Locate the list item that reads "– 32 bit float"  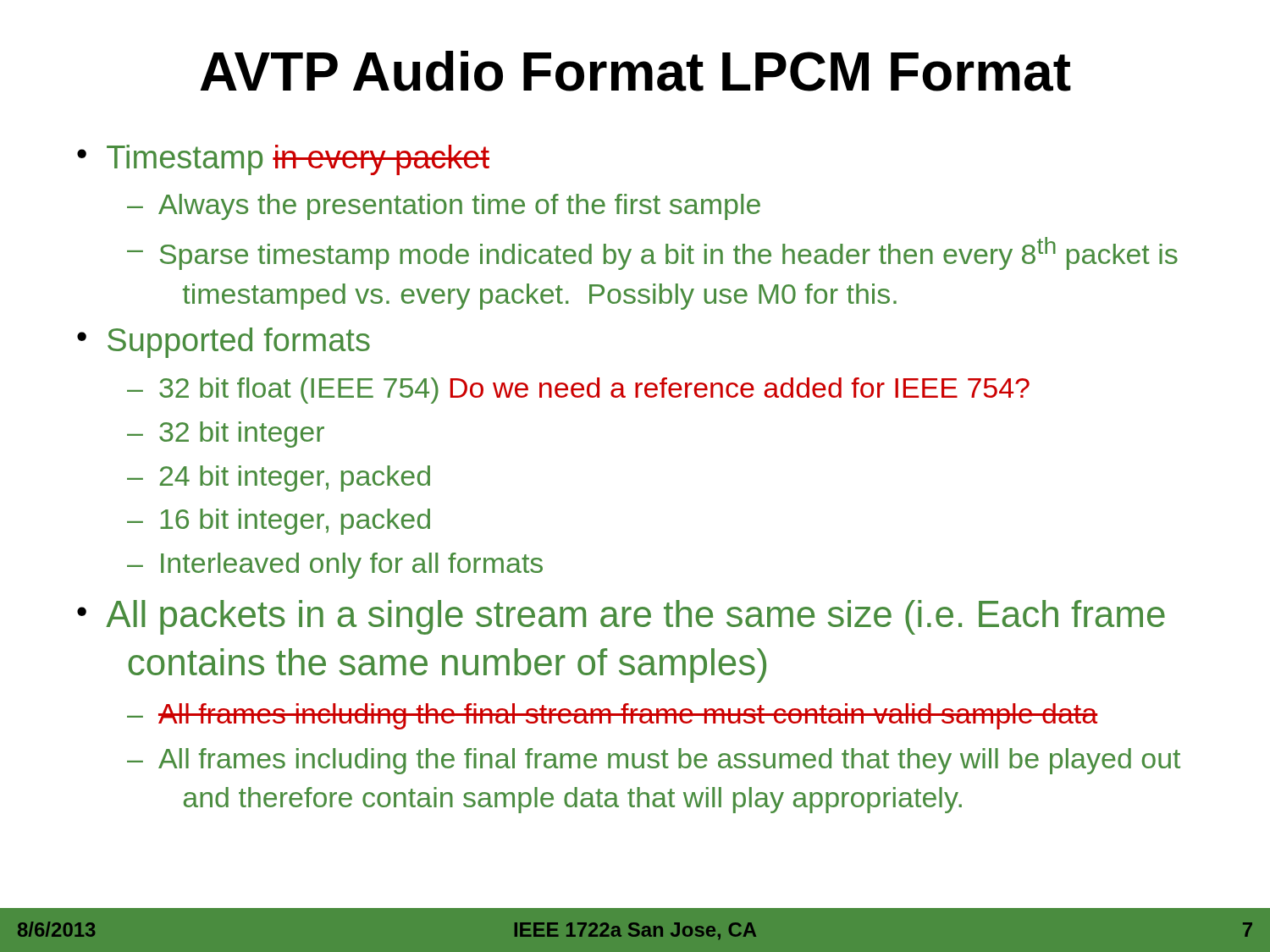point(579,388)
